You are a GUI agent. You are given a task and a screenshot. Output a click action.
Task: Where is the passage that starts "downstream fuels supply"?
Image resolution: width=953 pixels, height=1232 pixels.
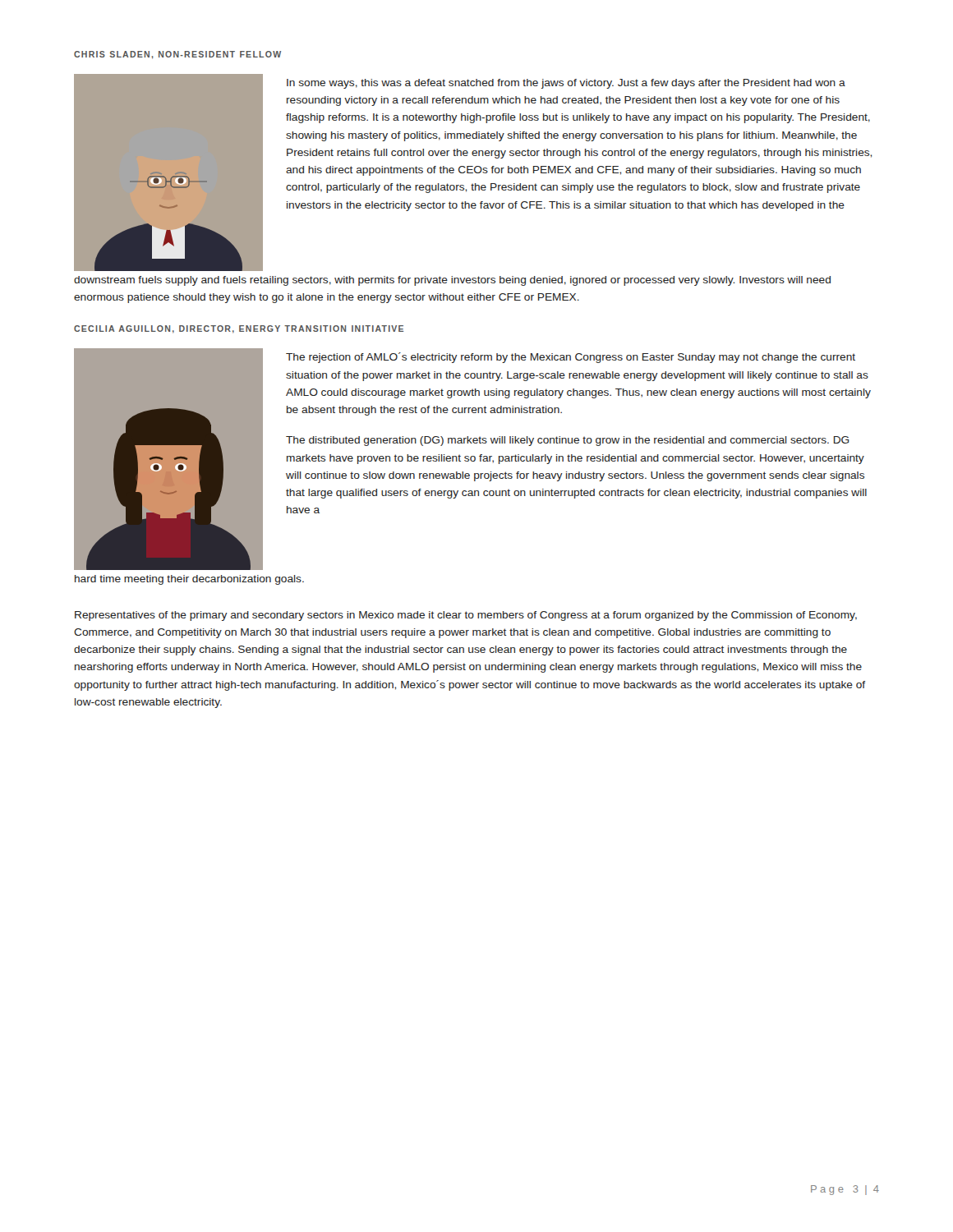(453, 288)
